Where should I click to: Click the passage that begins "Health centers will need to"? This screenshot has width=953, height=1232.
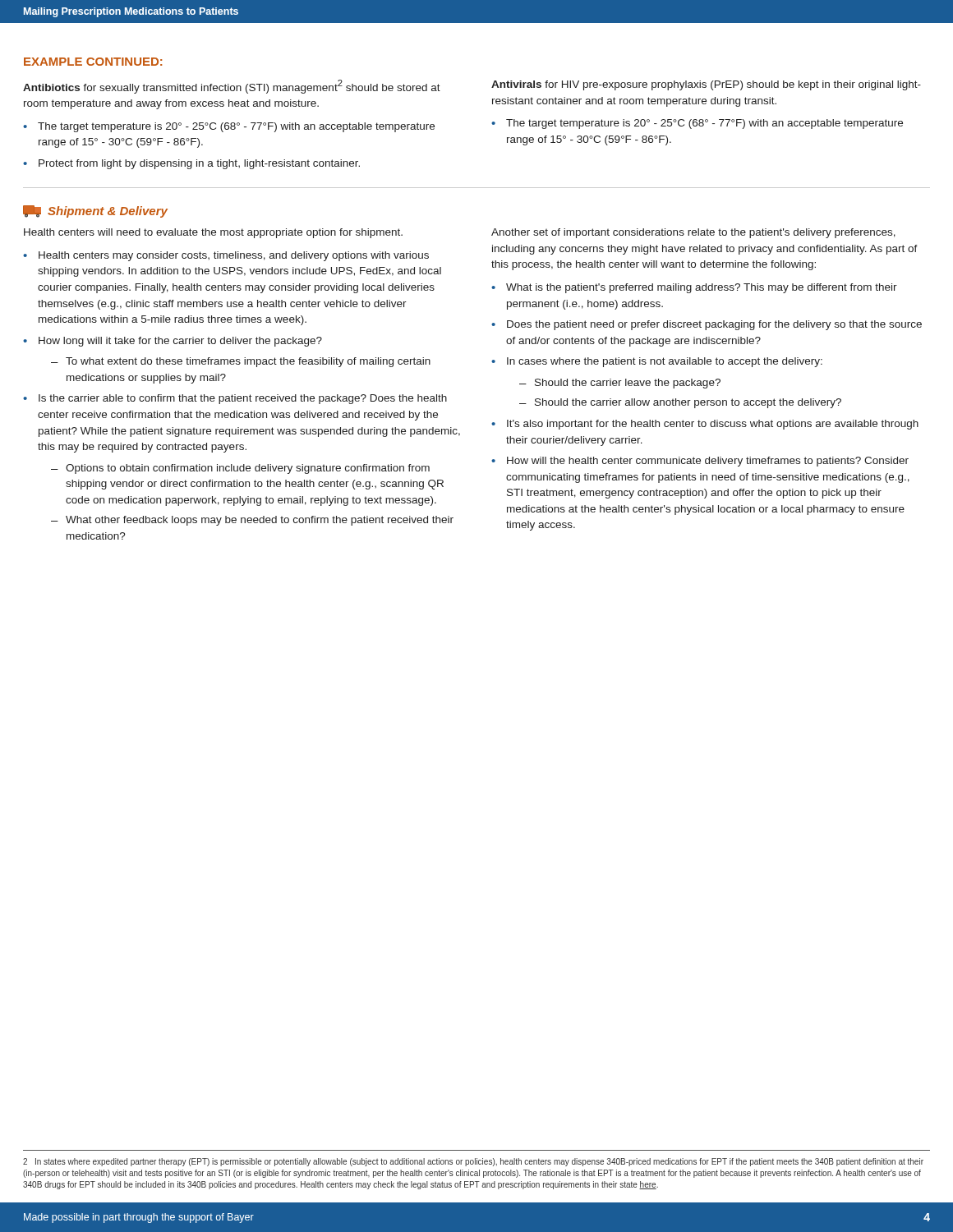tap(213, 232)
